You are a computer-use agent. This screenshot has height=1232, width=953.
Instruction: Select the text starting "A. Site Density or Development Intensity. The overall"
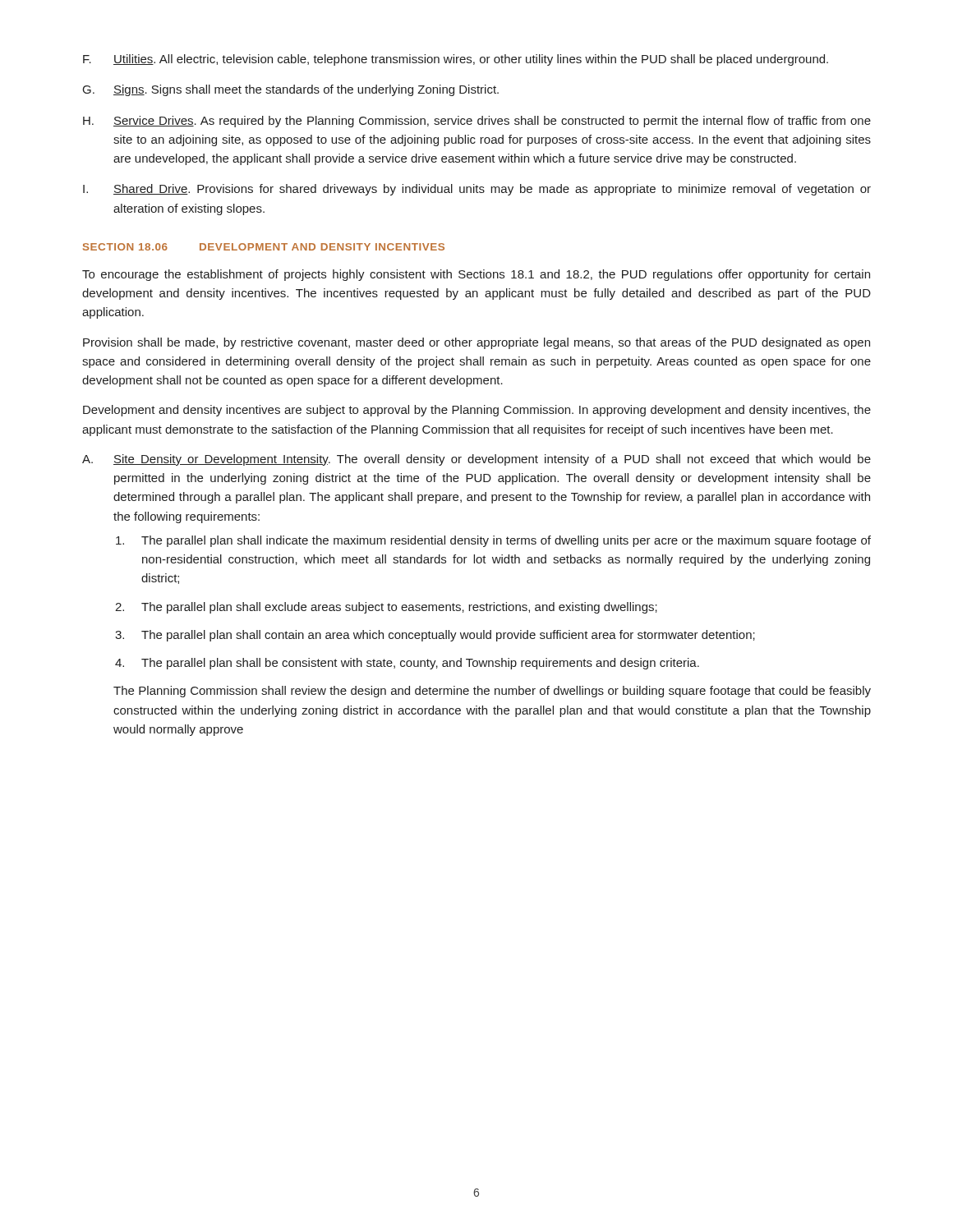[476, 487]
